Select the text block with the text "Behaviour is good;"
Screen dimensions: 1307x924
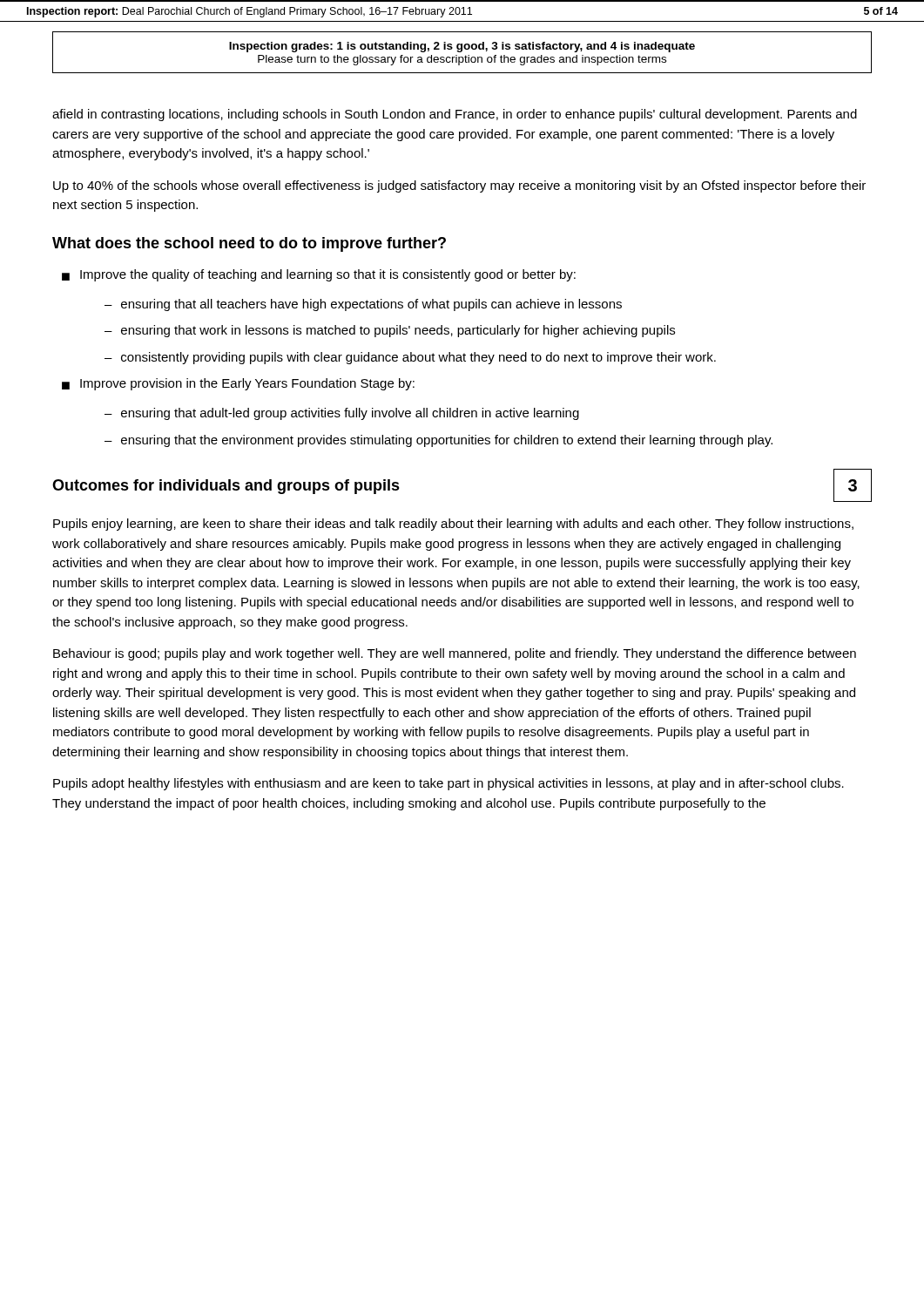454,702
